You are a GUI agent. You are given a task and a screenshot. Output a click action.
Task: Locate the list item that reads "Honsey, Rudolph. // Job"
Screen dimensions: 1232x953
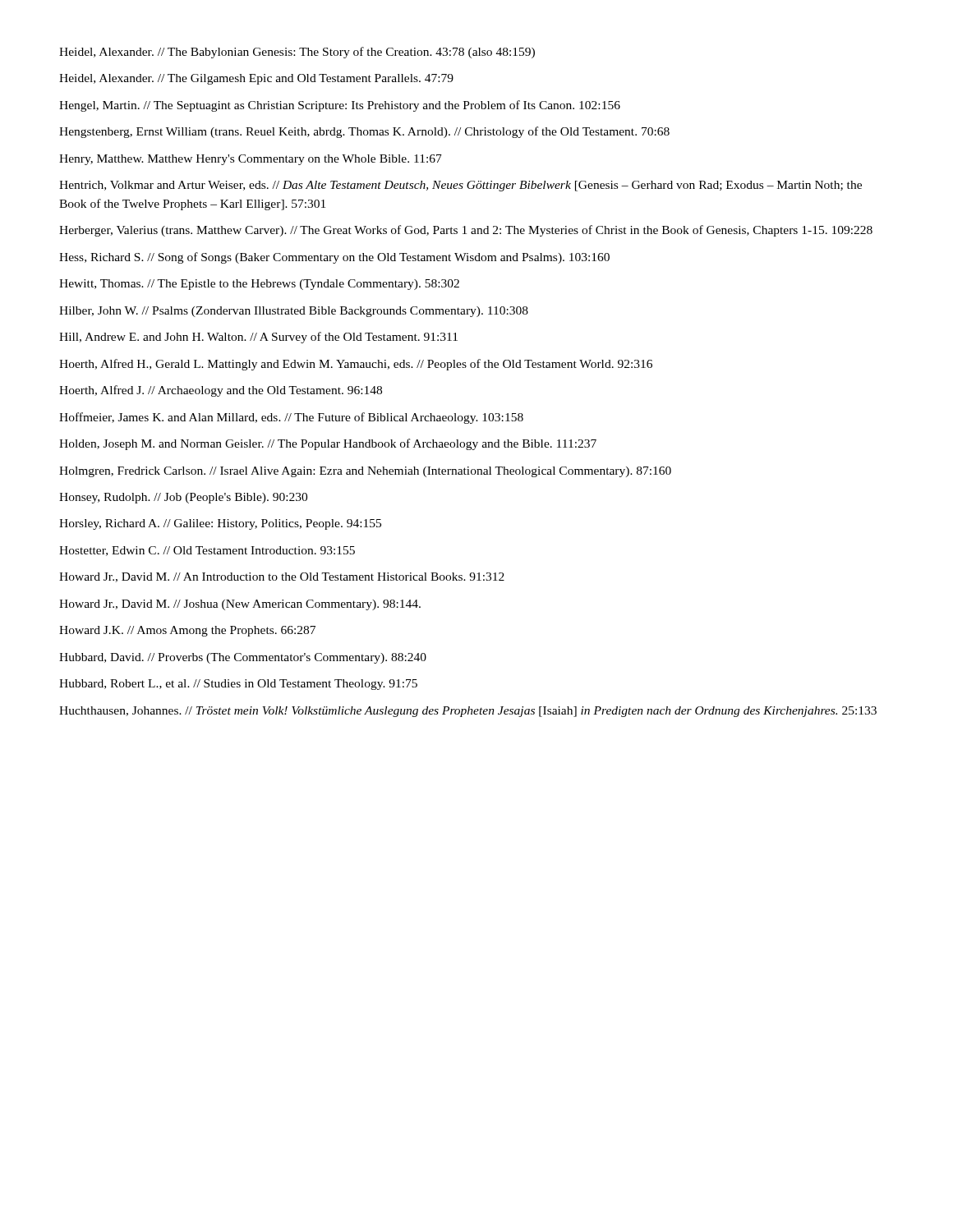[x=184, y=496]
